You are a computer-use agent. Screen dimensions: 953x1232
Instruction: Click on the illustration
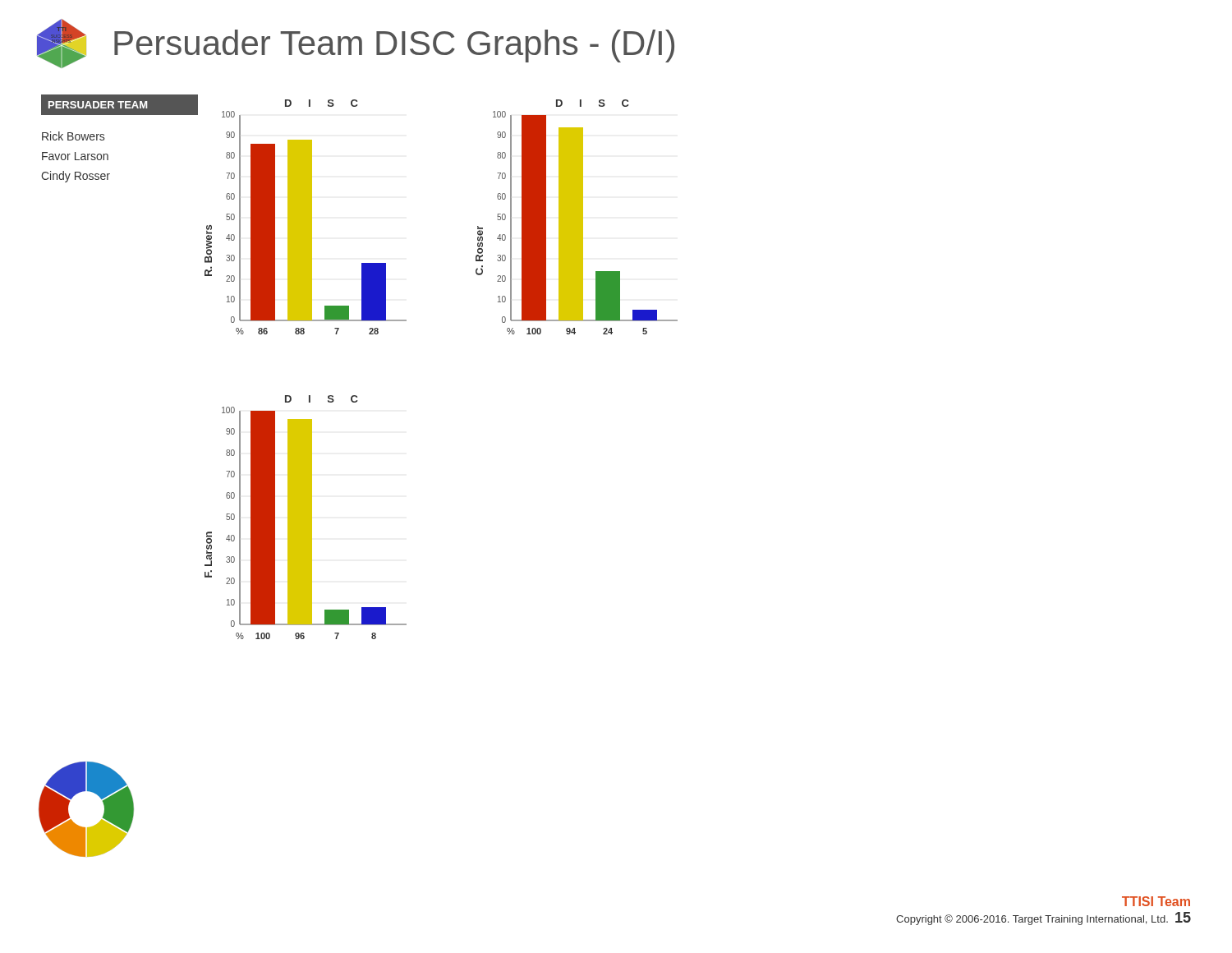[x=86, y=809]
